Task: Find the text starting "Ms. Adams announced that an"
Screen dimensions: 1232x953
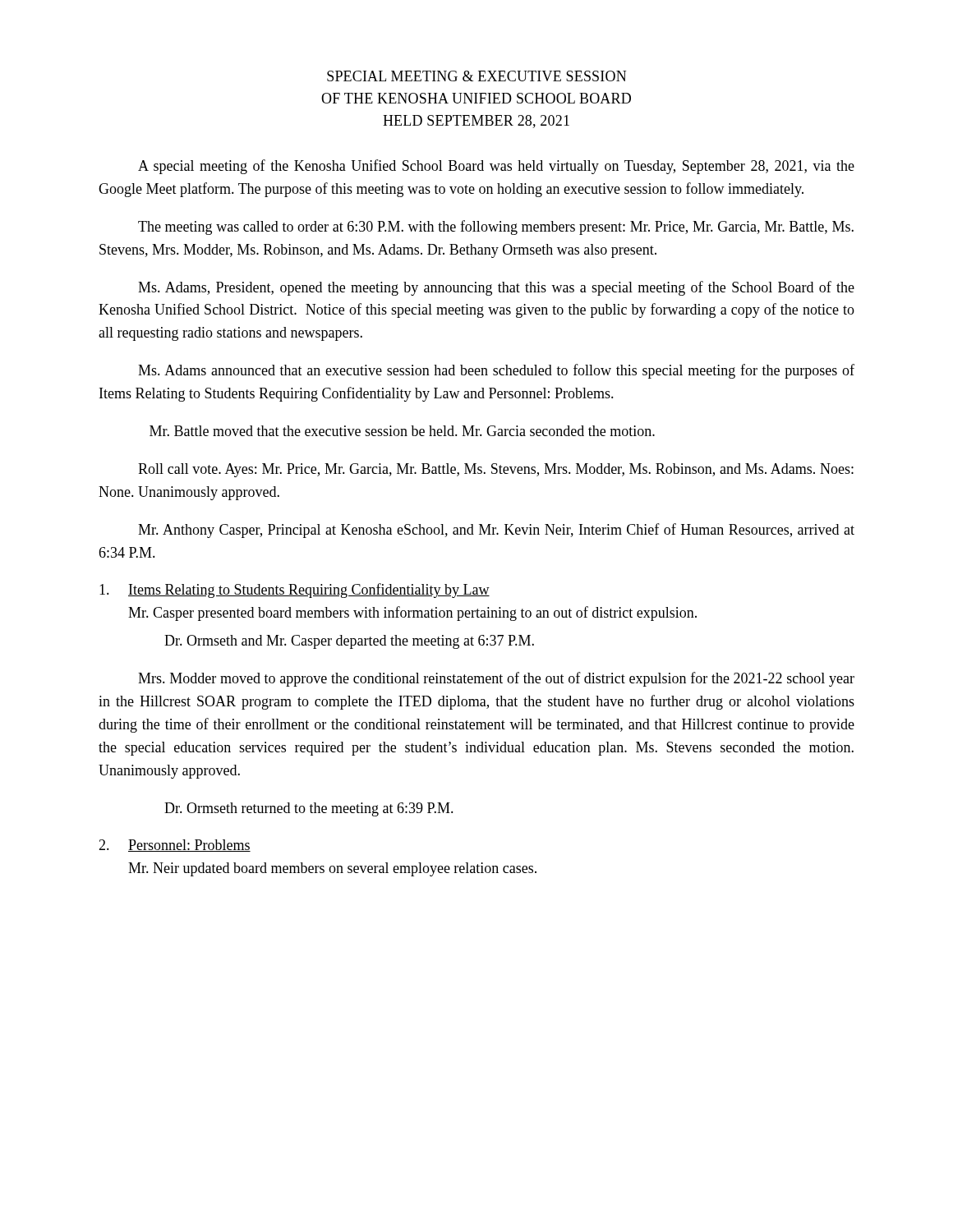Action: click(x=476, y=382)
